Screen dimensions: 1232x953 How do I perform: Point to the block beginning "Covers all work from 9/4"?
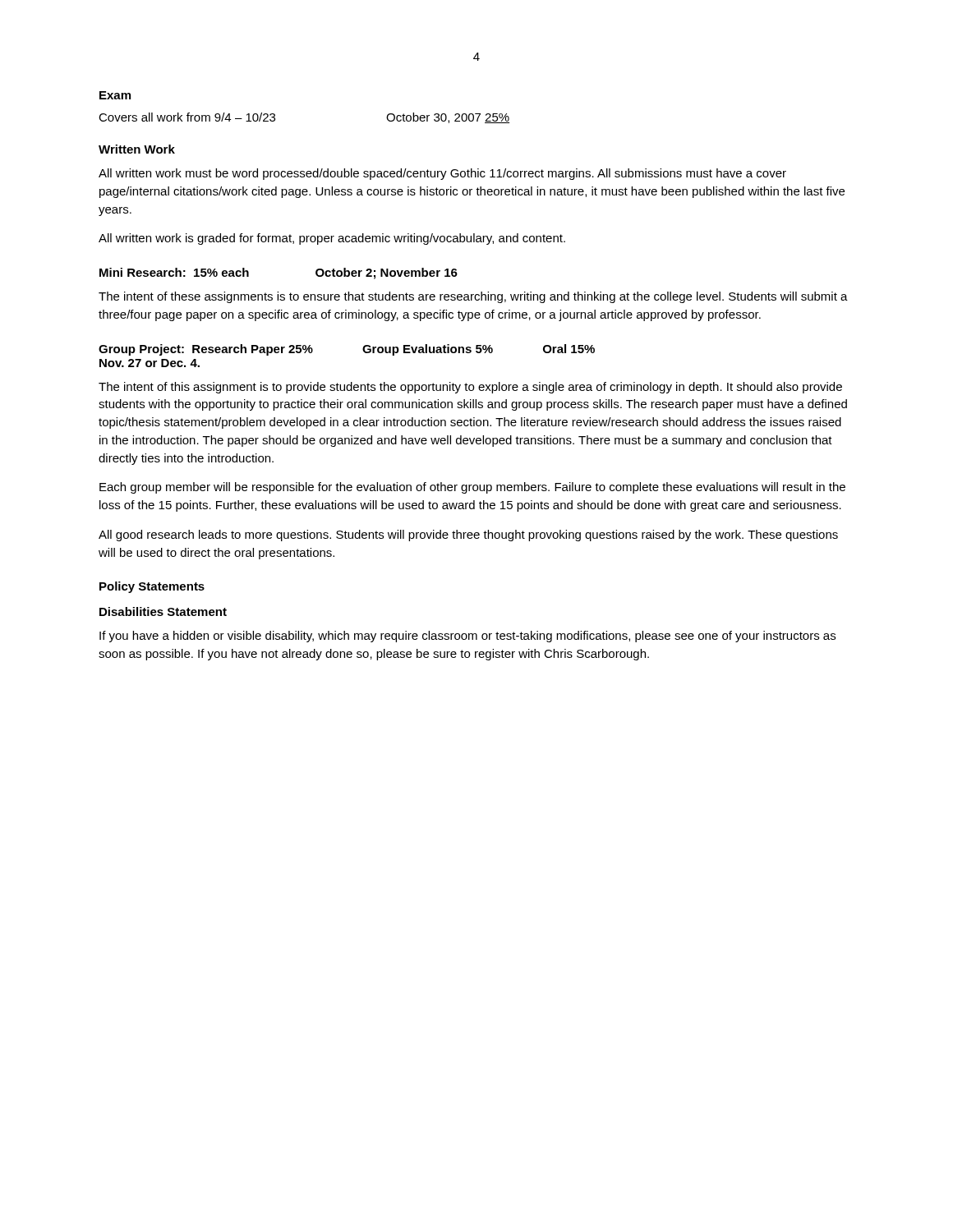point(194,118)
